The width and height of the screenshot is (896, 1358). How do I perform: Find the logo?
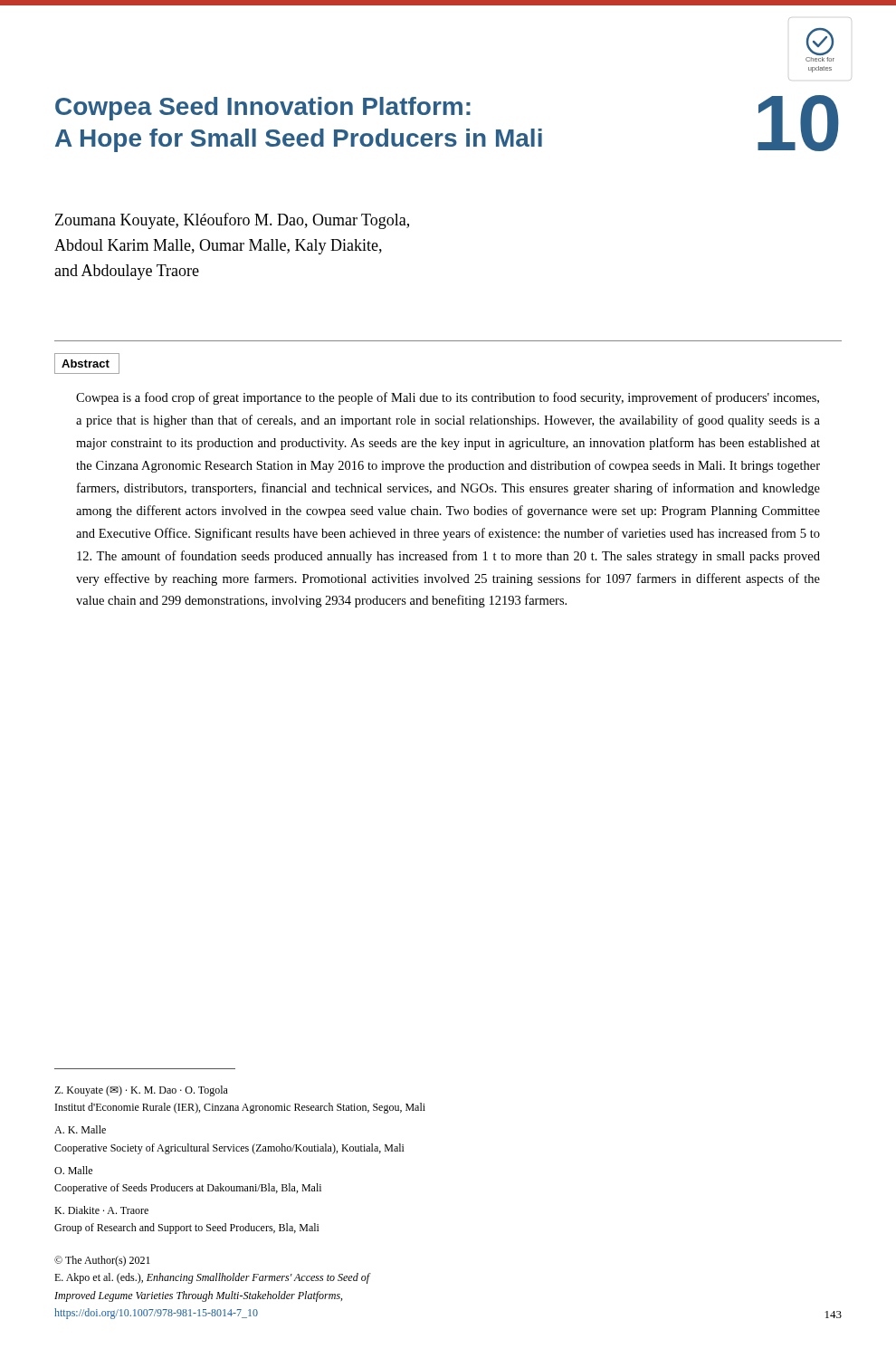[x=820, y=49]
